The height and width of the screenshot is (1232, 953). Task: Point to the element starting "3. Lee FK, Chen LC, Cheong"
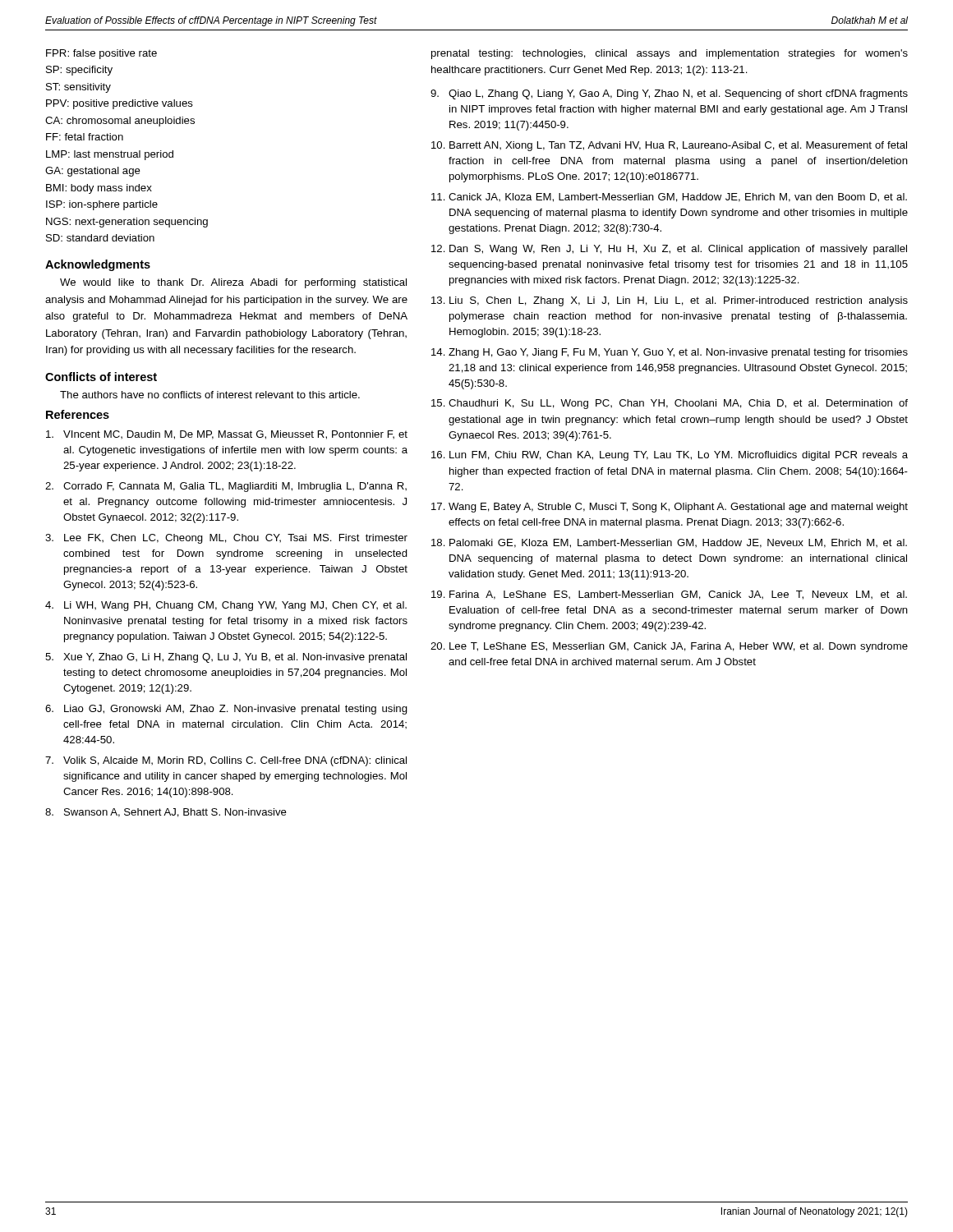click(x=226, y=561)
